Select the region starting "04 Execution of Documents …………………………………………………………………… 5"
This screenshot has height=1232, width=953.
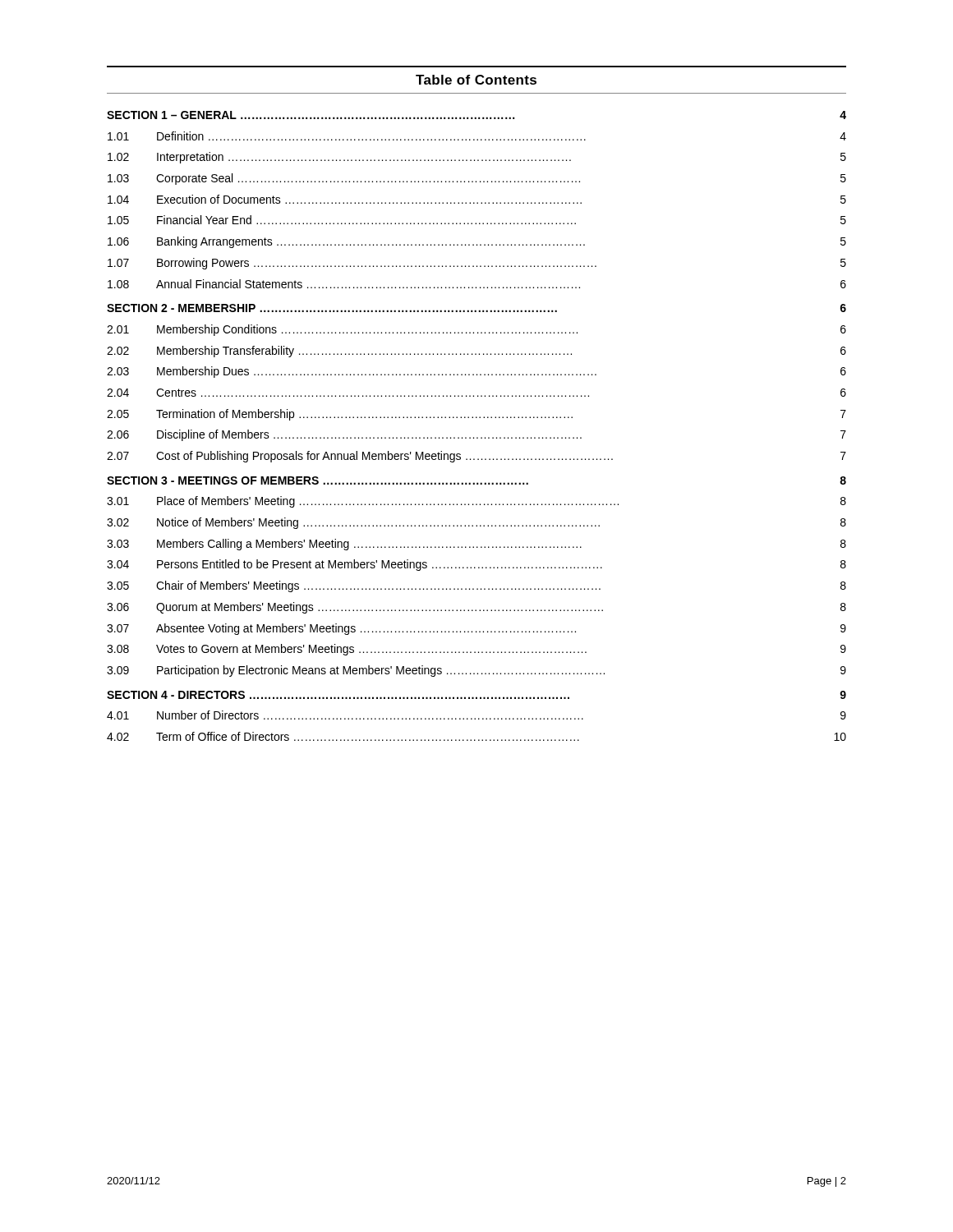(x=476, y=200)
